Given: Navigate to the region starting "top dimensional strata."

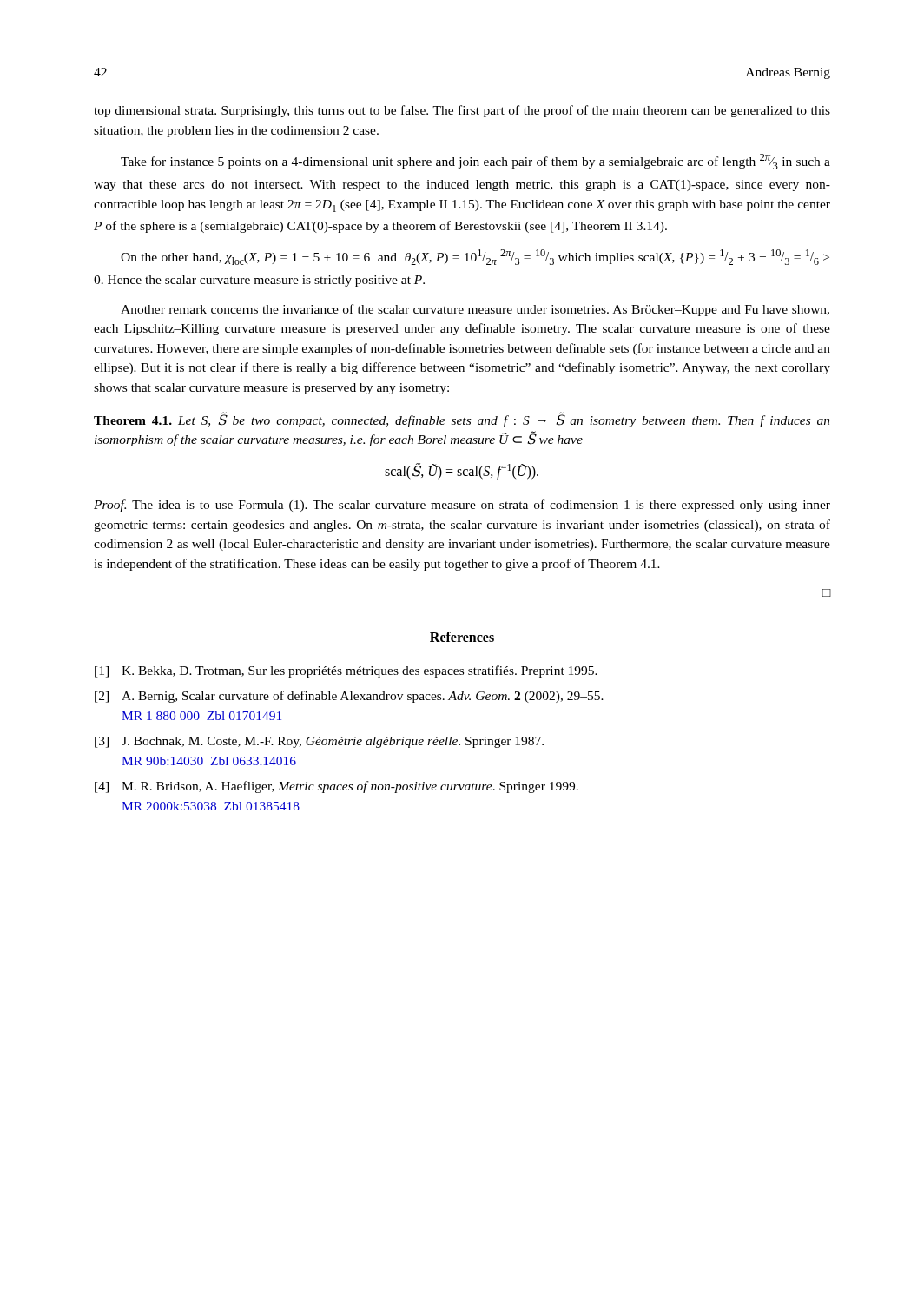Looking at the screenshot, I should pyautogui.click(x=462, y=121).
